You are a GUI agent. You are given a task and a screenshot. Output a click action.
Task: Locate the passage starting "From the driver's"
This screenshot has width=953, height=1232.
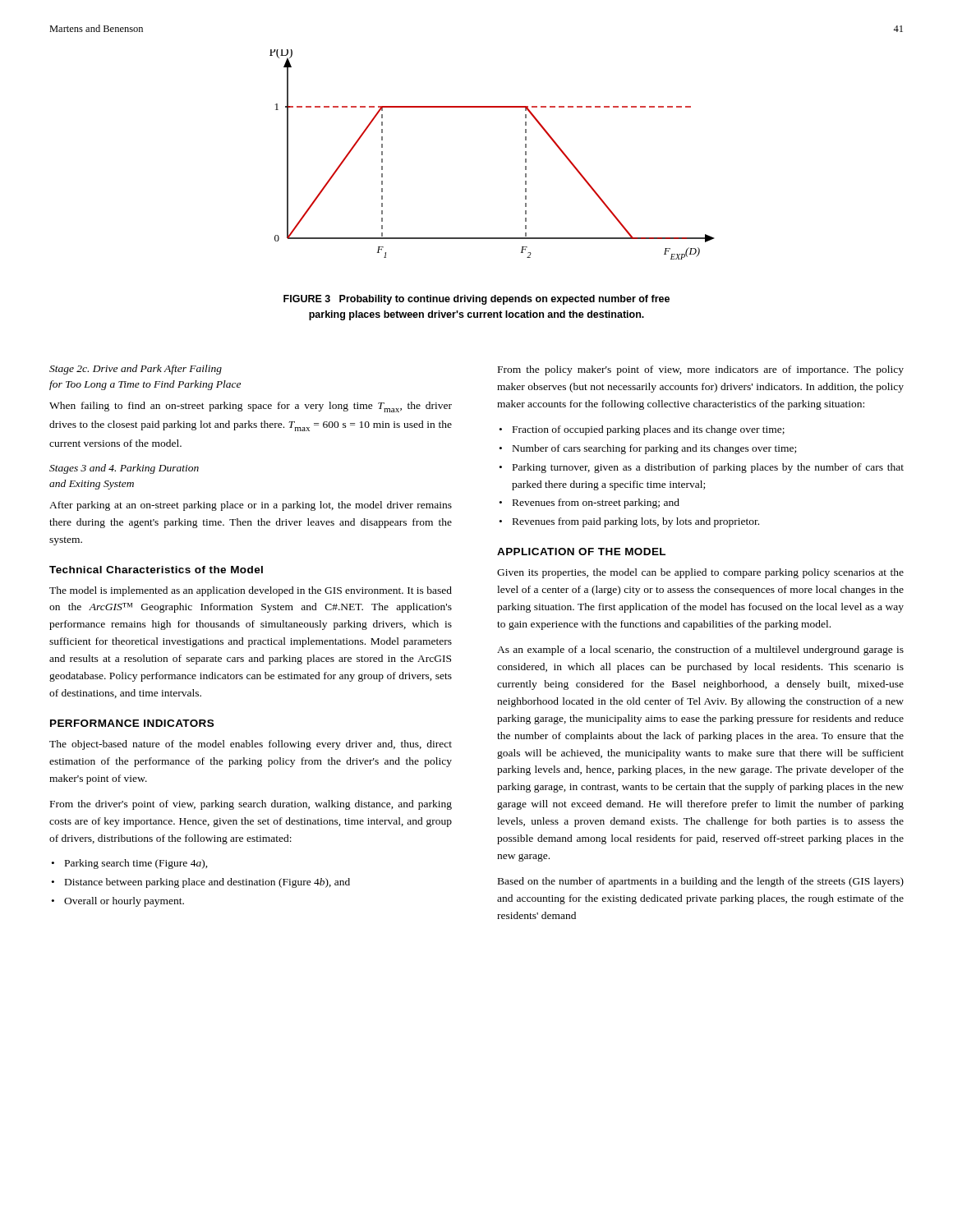click(251, 821)
